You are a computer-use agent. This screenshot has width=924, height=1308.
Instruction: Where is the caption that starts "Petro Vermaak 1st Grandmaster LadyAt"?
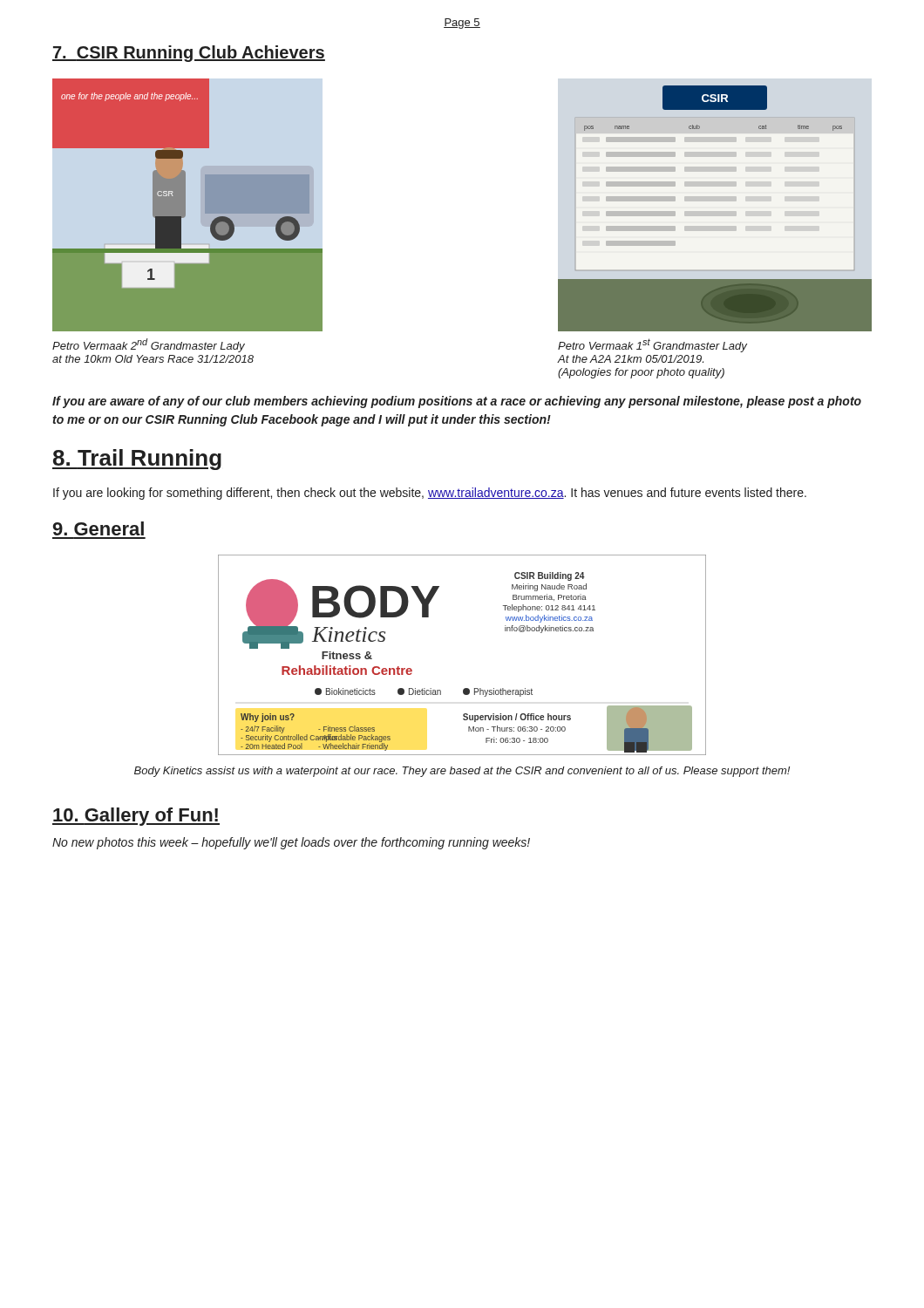[652, 358]
